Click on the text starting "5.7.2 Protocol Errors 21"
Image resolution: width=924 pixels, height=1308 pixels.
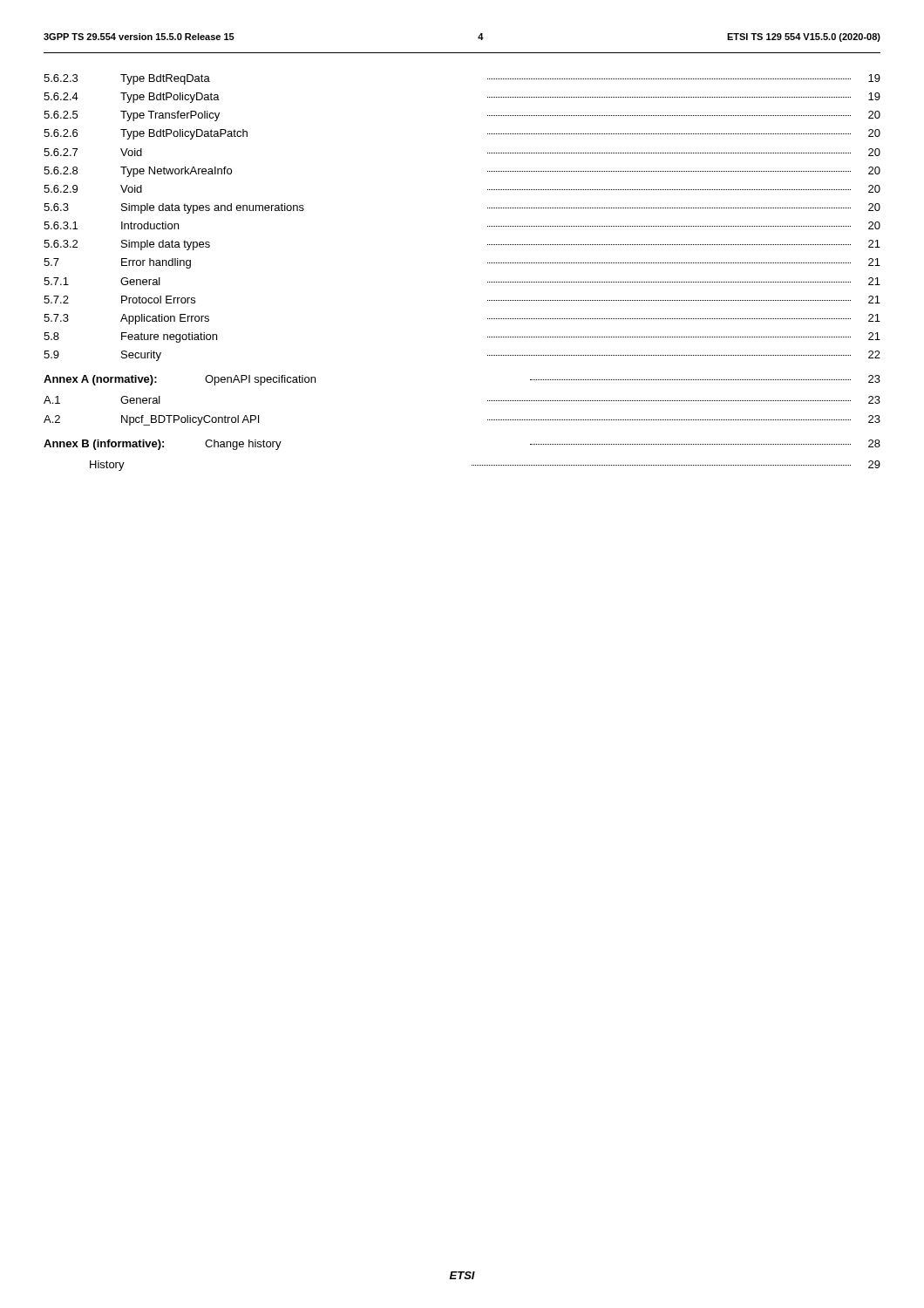(x=56, y=300)
